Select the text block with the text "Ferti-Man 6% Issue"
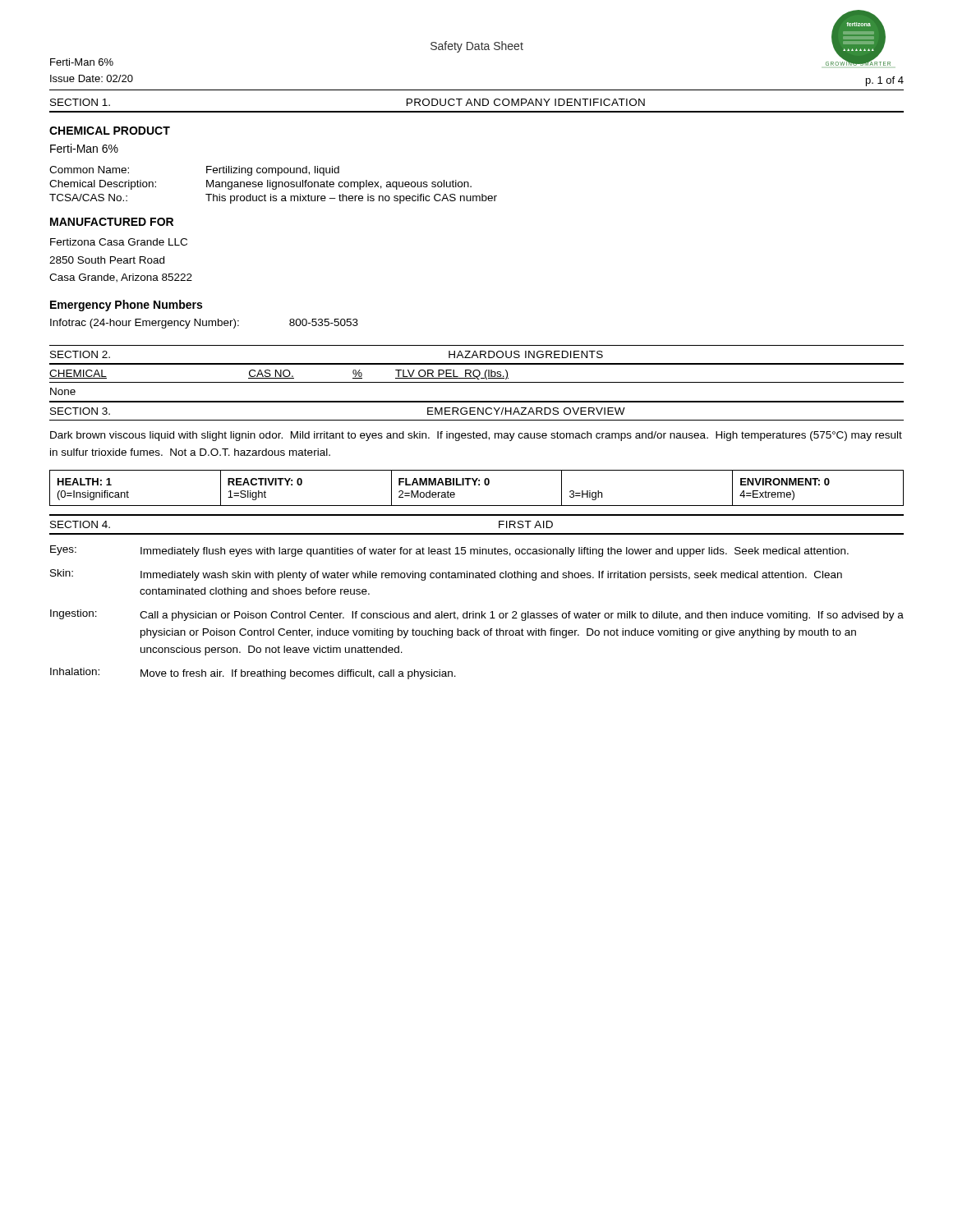The height and width of the screenshot is (1232, 953). (x=91, y=70)
